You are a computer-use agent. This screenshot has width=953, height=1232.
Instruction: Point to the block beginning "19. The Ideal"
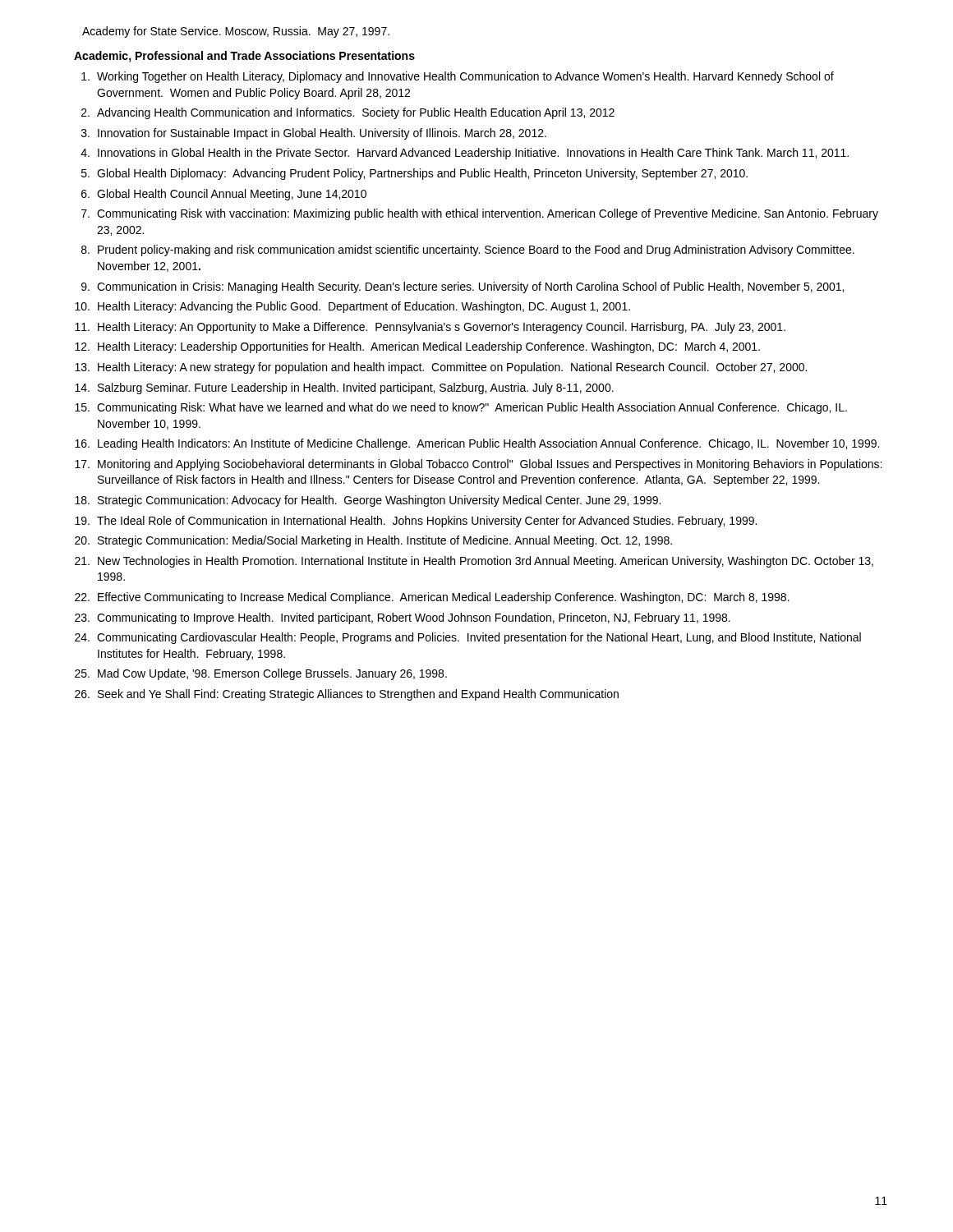pos(476,521)
